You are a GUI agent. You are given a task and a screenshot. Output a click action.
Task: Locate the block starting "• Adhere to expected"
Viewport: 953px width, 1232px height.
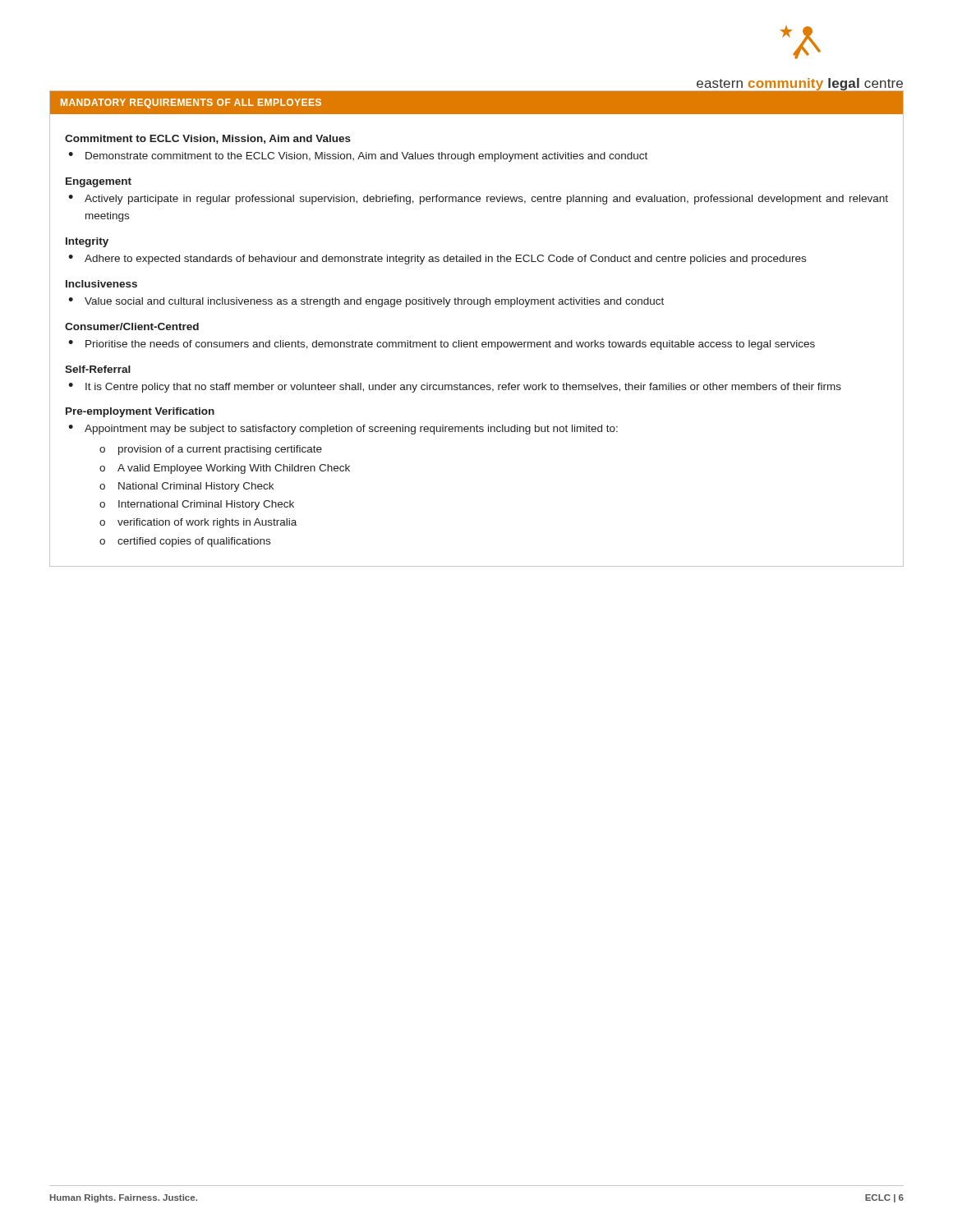(x=478, y=259)
